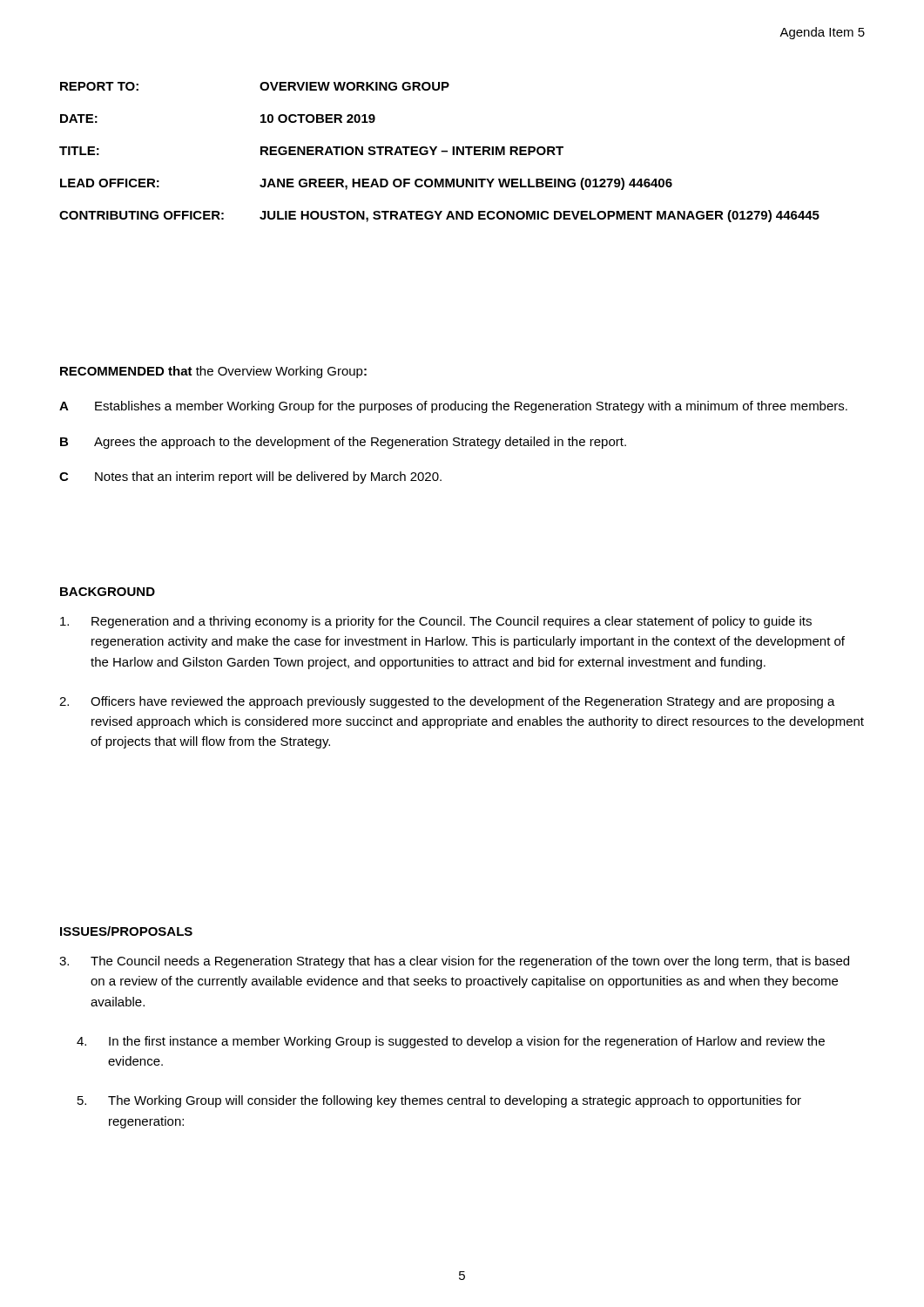Click on the passage starting "B Agrees the approach to the development"
This screenshot has width=924, height=1307.
point(462,442)
